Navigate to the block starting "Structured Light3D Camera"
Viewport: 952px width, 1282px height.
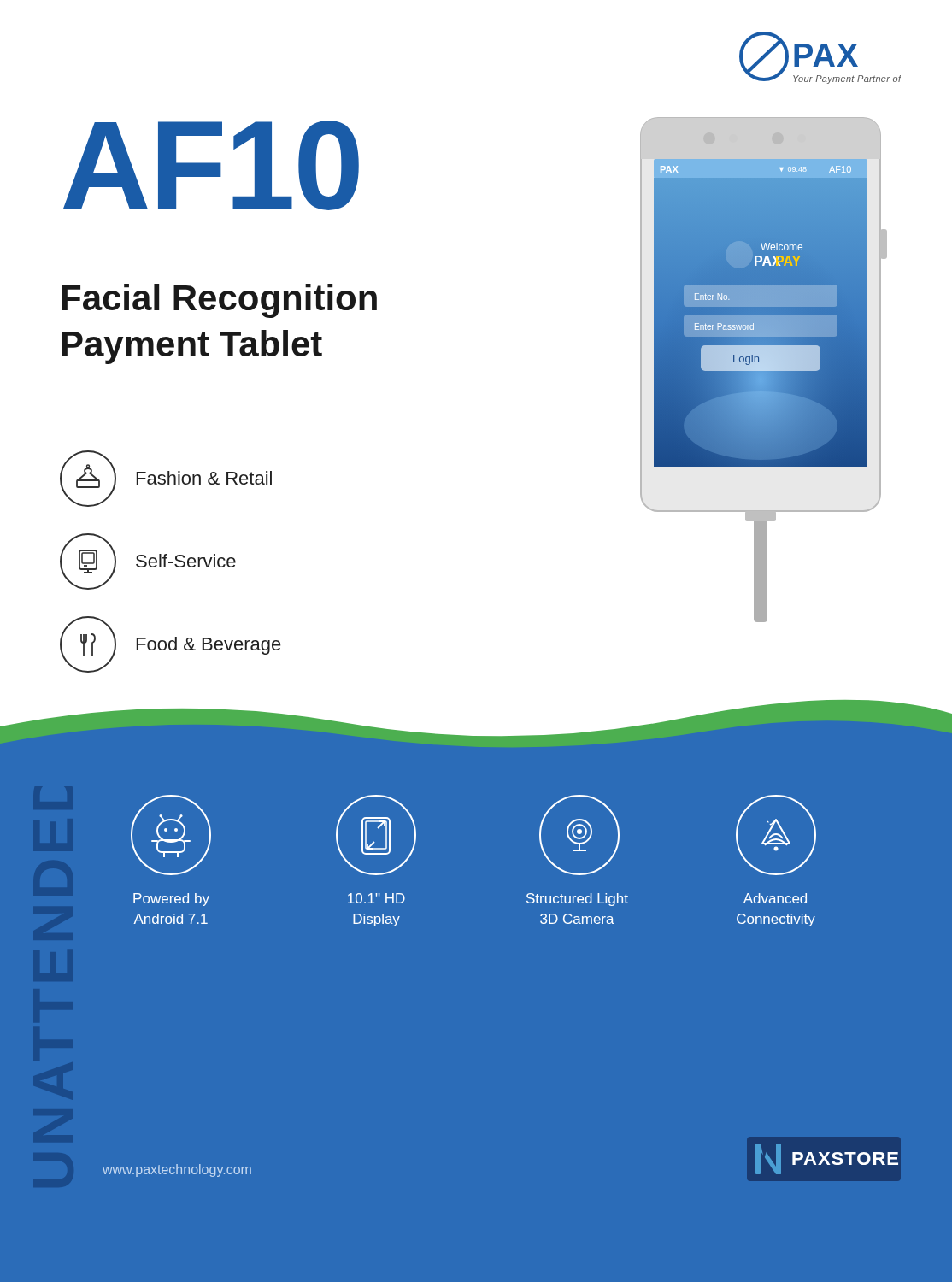coord(577,909)
